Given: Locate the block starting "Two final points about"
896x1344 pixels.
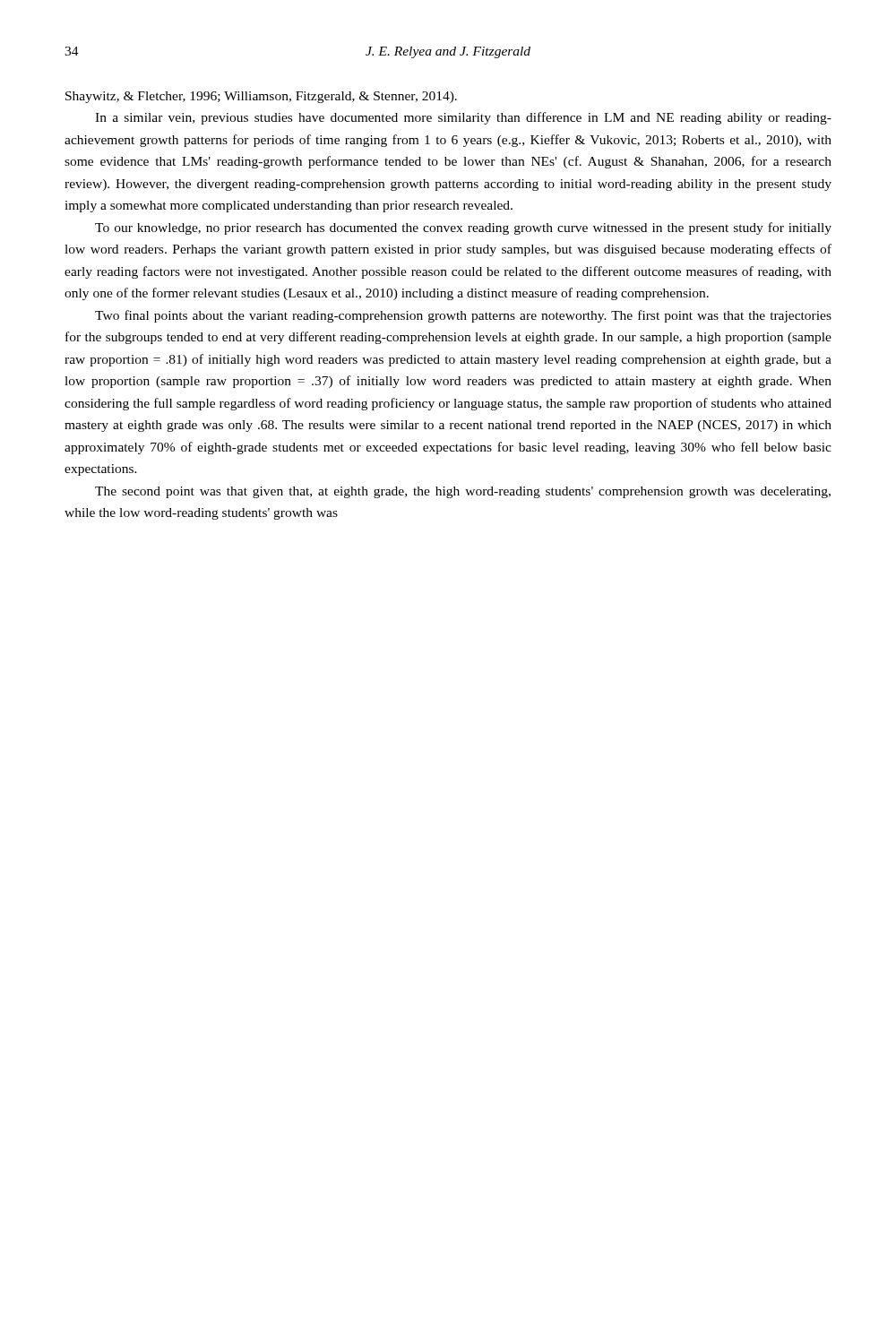Looking at the screenshot, I should click(x=448, y=392).
